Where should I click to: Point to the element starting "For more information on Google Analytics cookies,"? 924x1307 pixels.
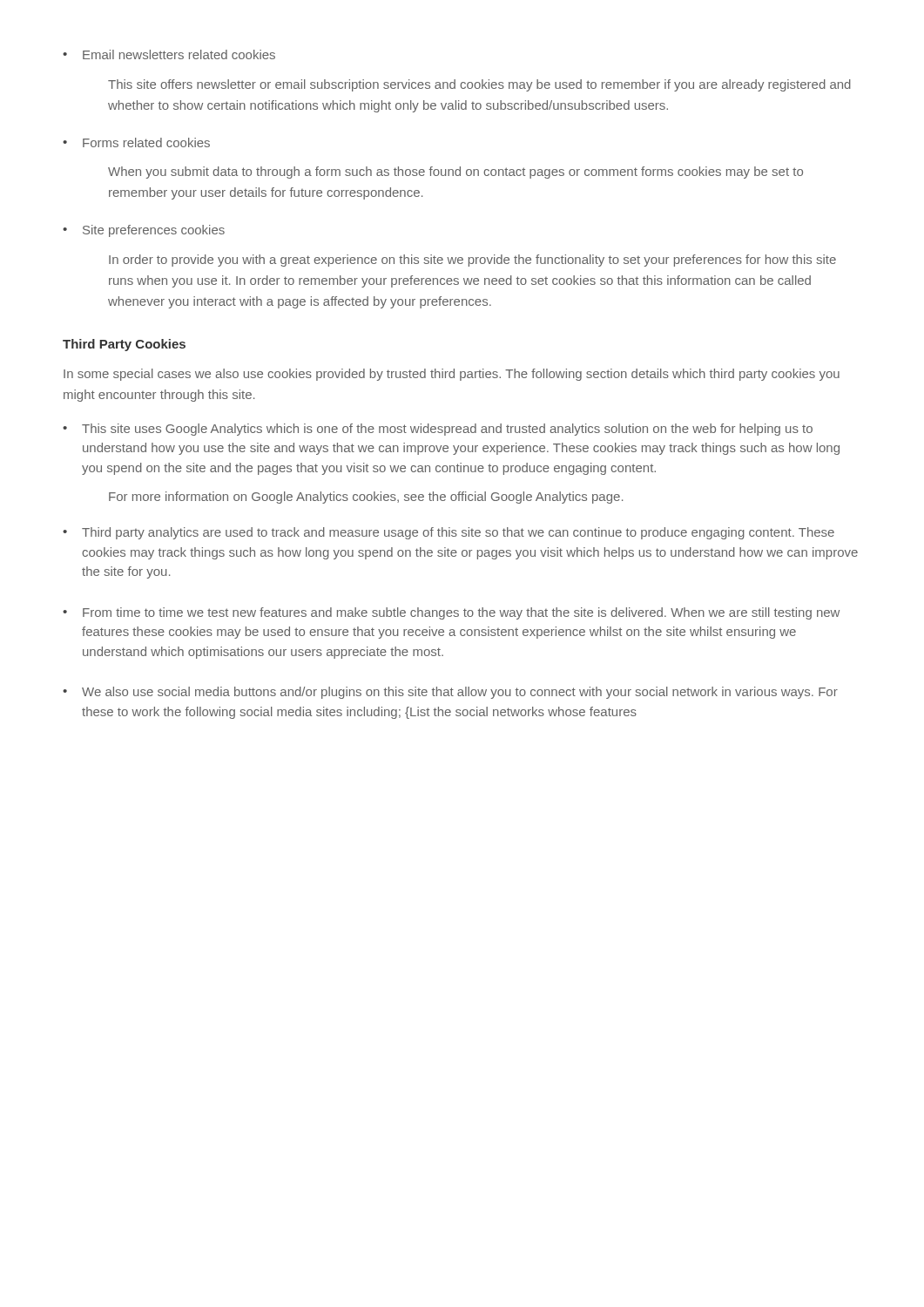click(x=366, y=496)
